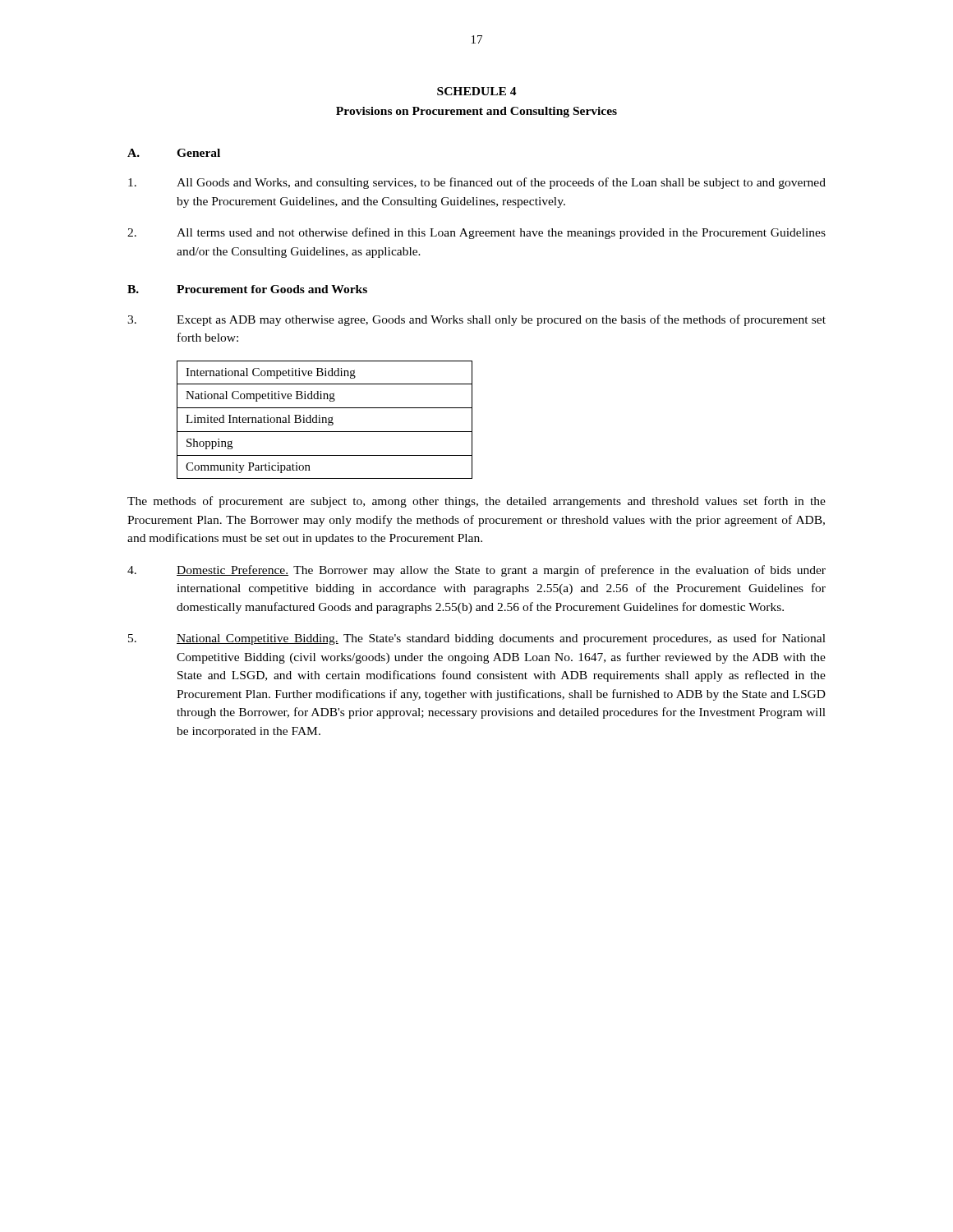Viewport: 953px width, 1232px height.
Task: Click on the text starting "All Goods and Works, and consulting"
Action: 476,192
